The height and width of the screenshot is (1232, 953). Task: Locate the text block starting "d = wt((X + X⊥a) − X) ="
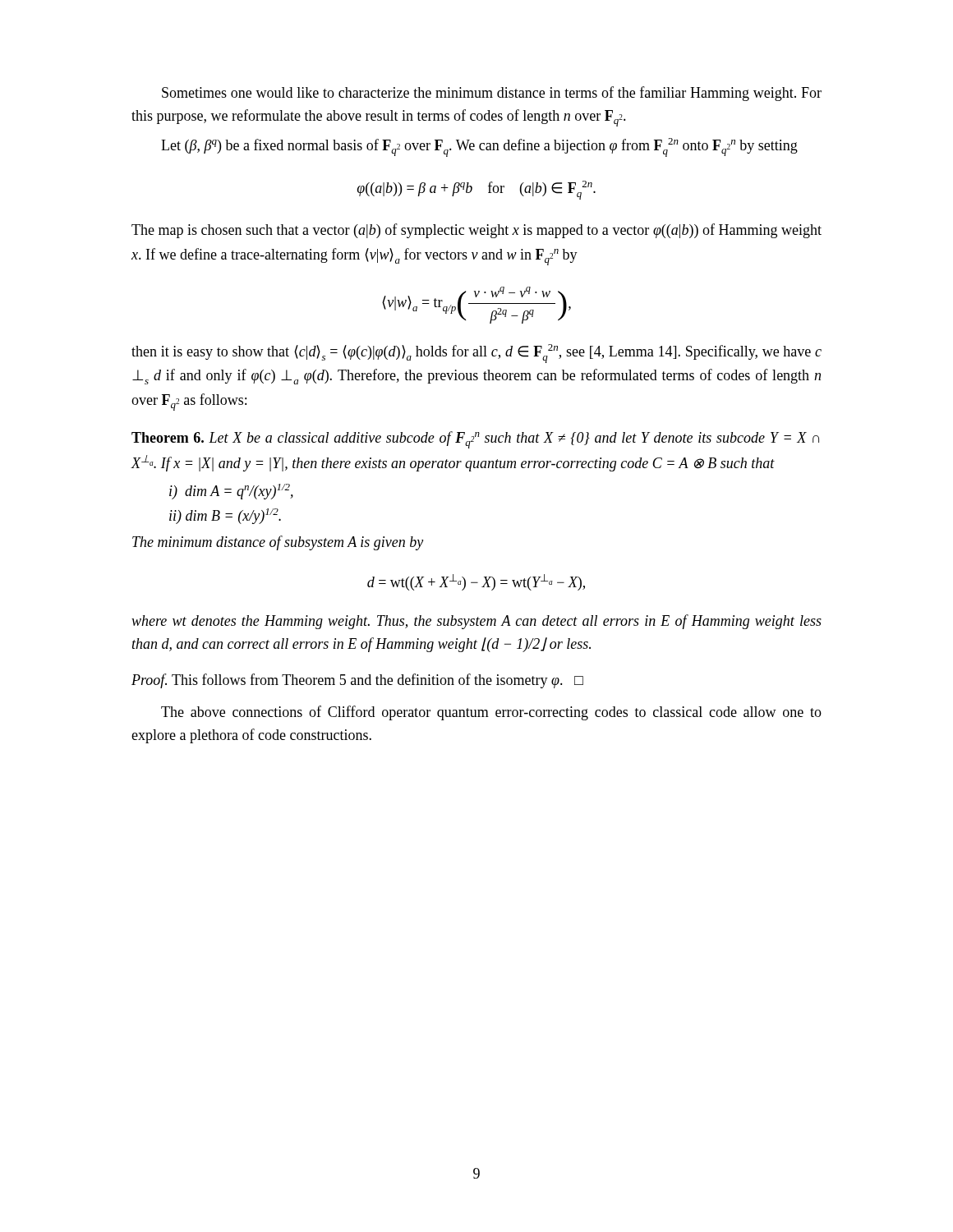pyautogui.click(x=476, y=582)
